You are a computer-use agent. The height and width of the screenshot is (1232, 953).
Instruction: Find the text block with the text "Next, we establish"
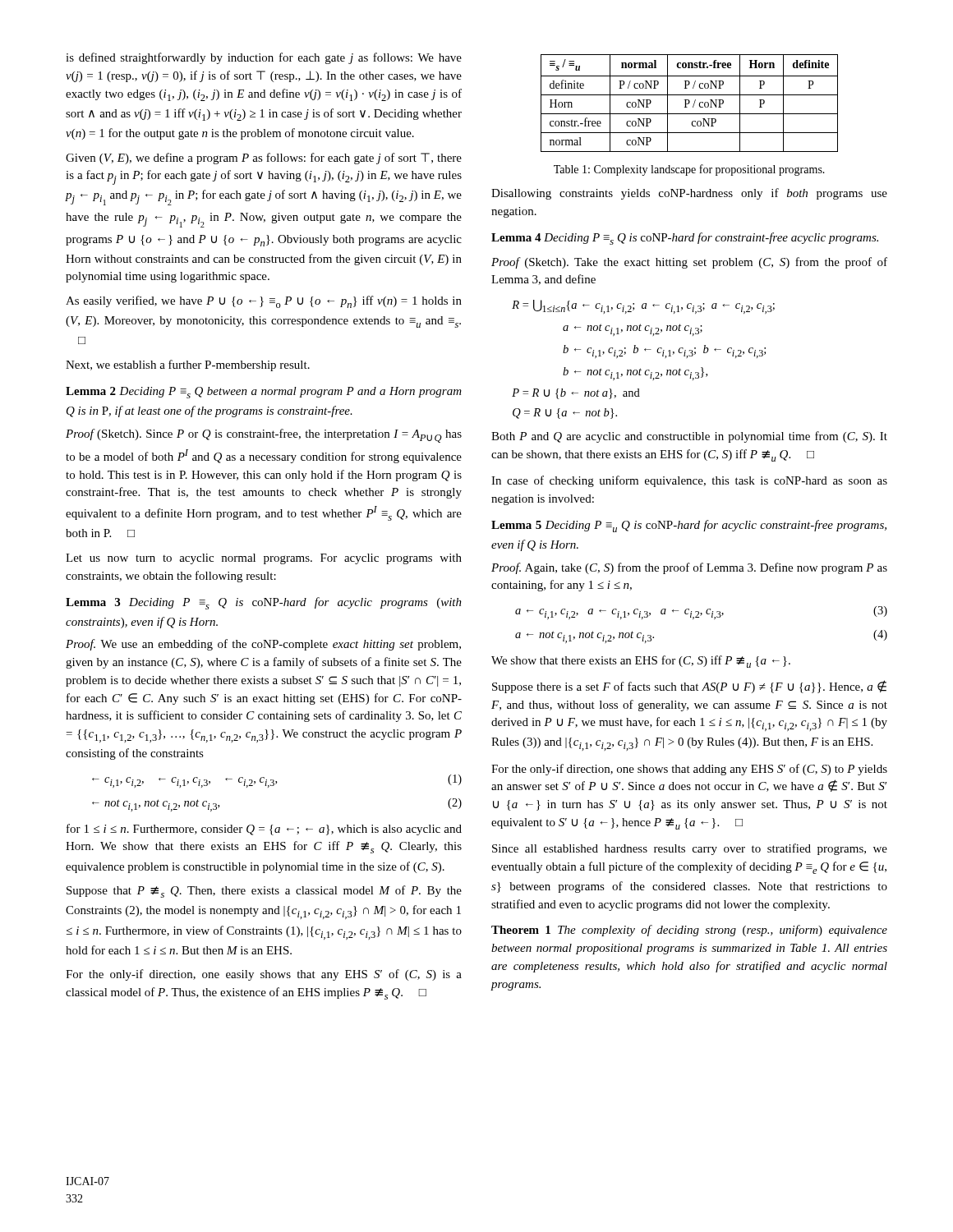click(x=264, y=366)
